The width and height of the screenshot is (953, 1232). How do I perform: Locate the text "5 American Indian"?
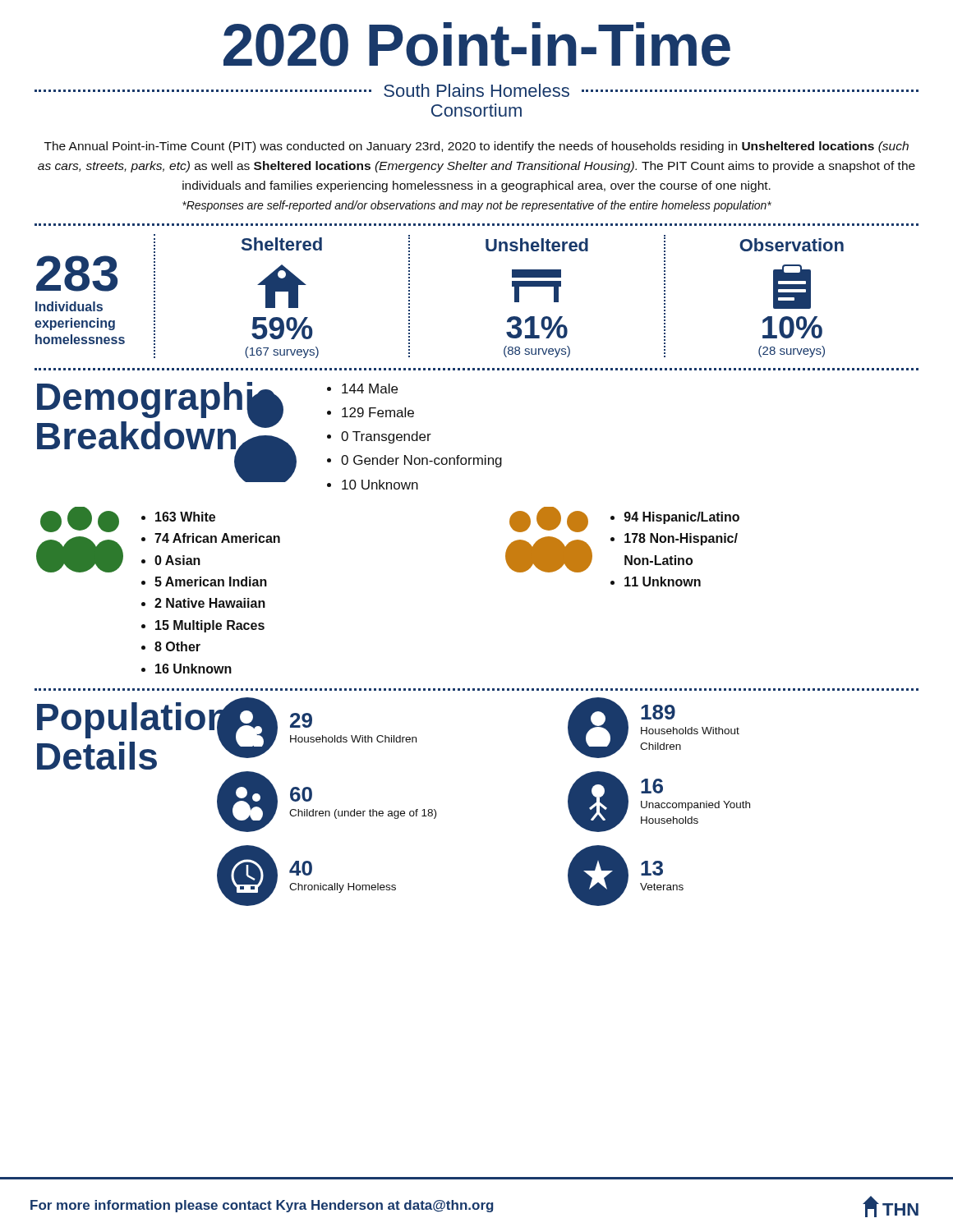click(211, 582)
